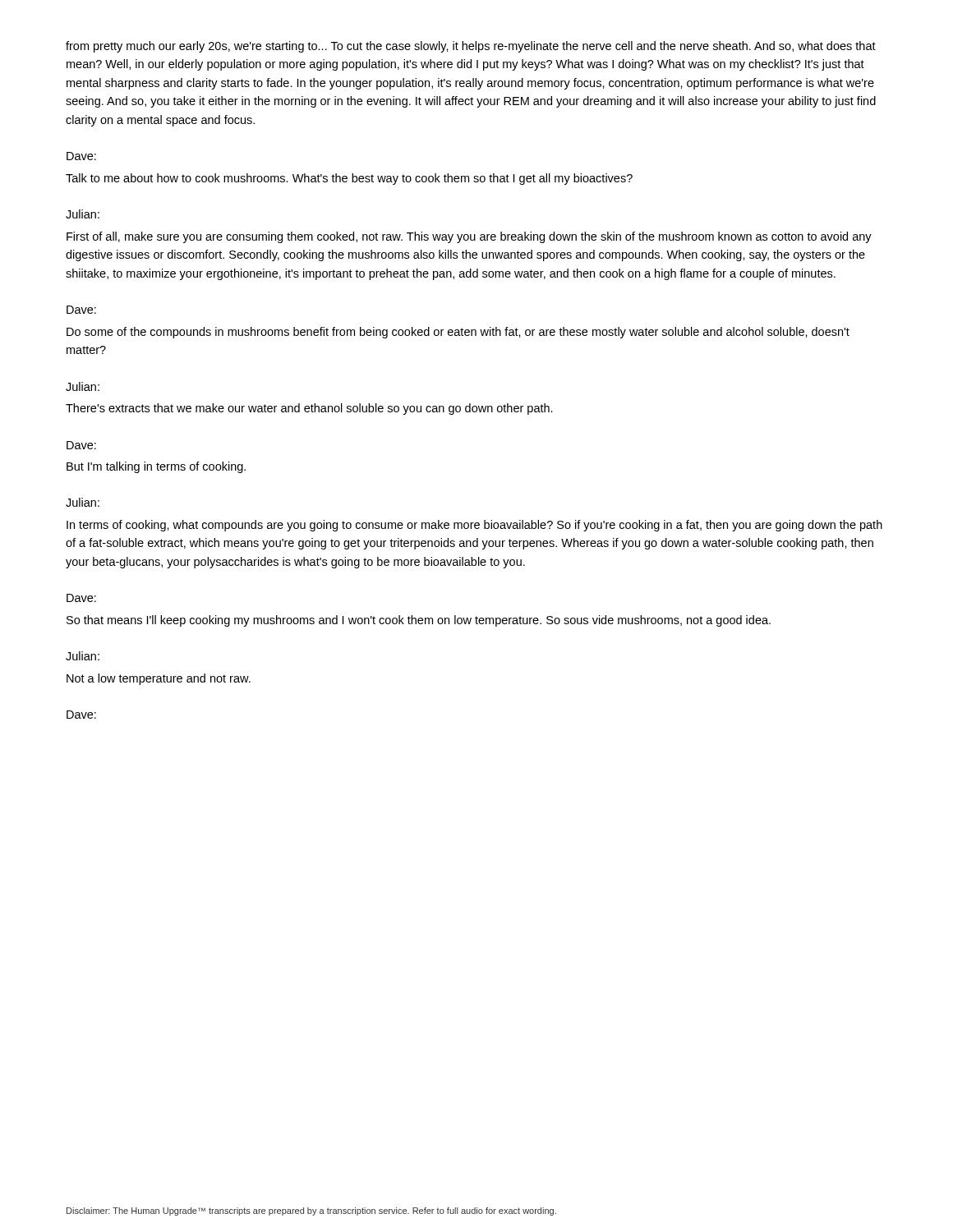Click on the text block that reads "Talk to me about how to cook"
Viewport: 953px width, 1232px height.
(x=476, y=178)
